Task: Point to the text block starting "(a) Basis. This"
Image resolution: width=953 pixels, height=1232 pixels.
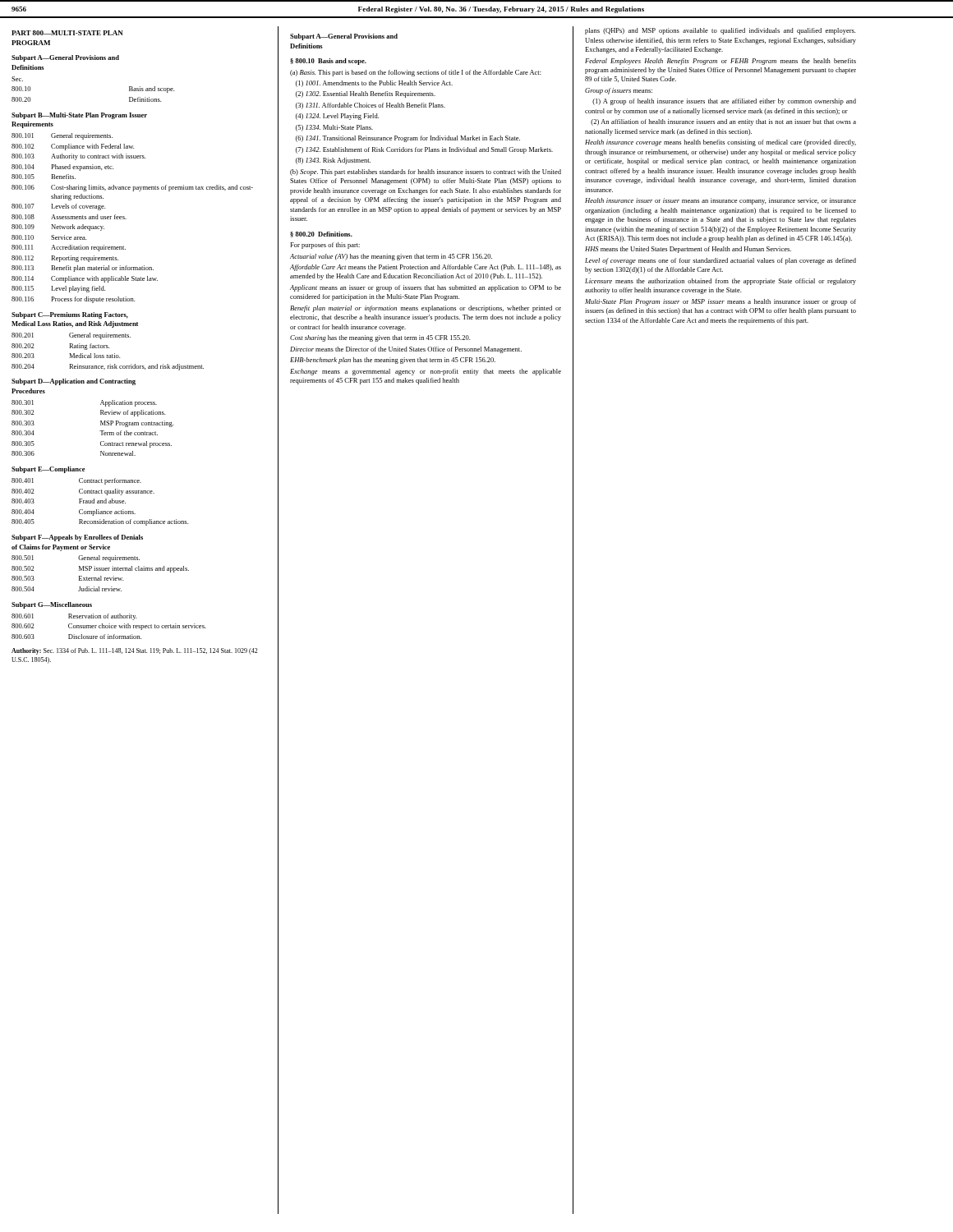Action: [x=426, y=146]
